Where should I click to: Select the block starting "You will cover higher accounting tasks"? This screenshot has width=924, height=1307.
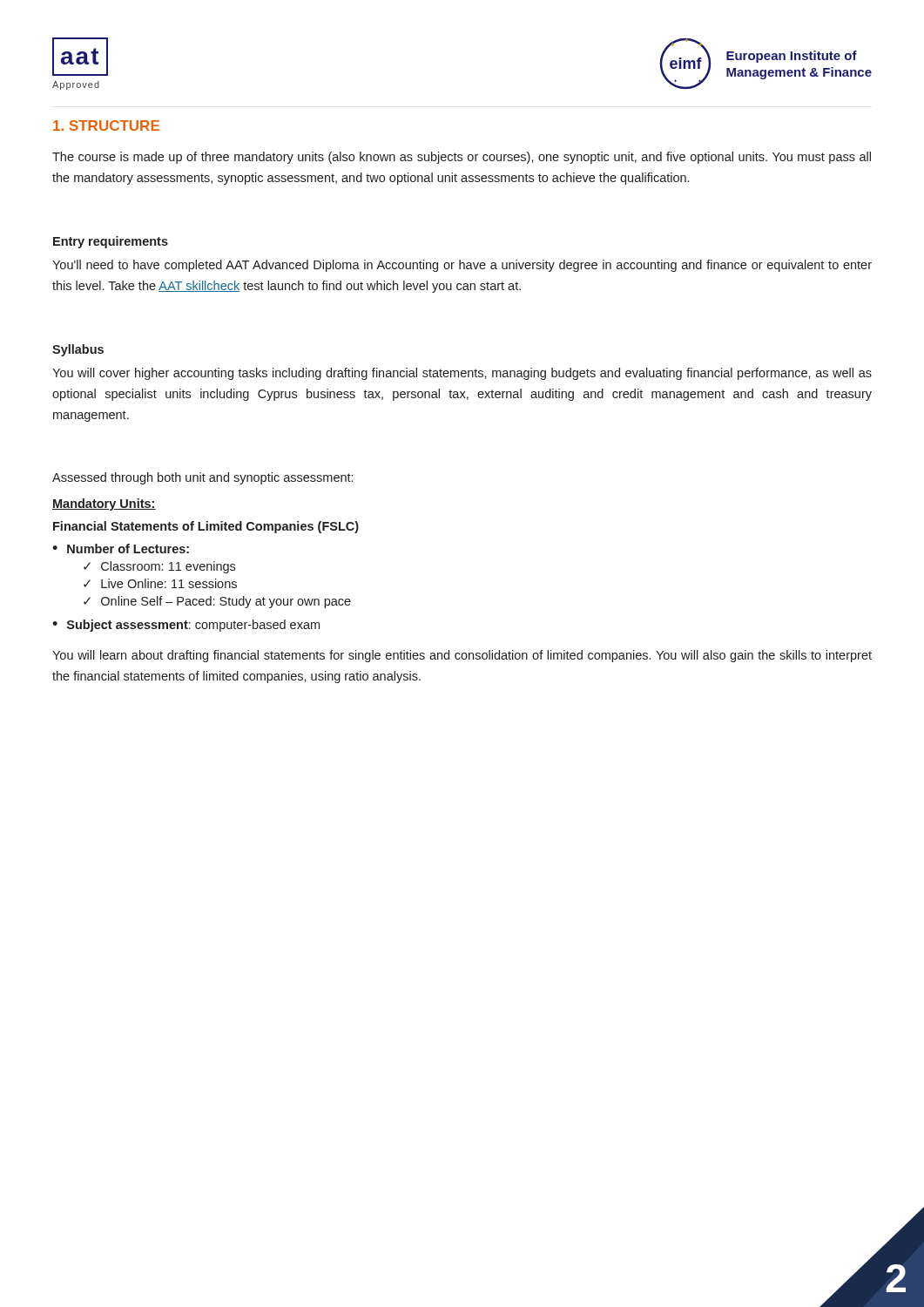462,394
